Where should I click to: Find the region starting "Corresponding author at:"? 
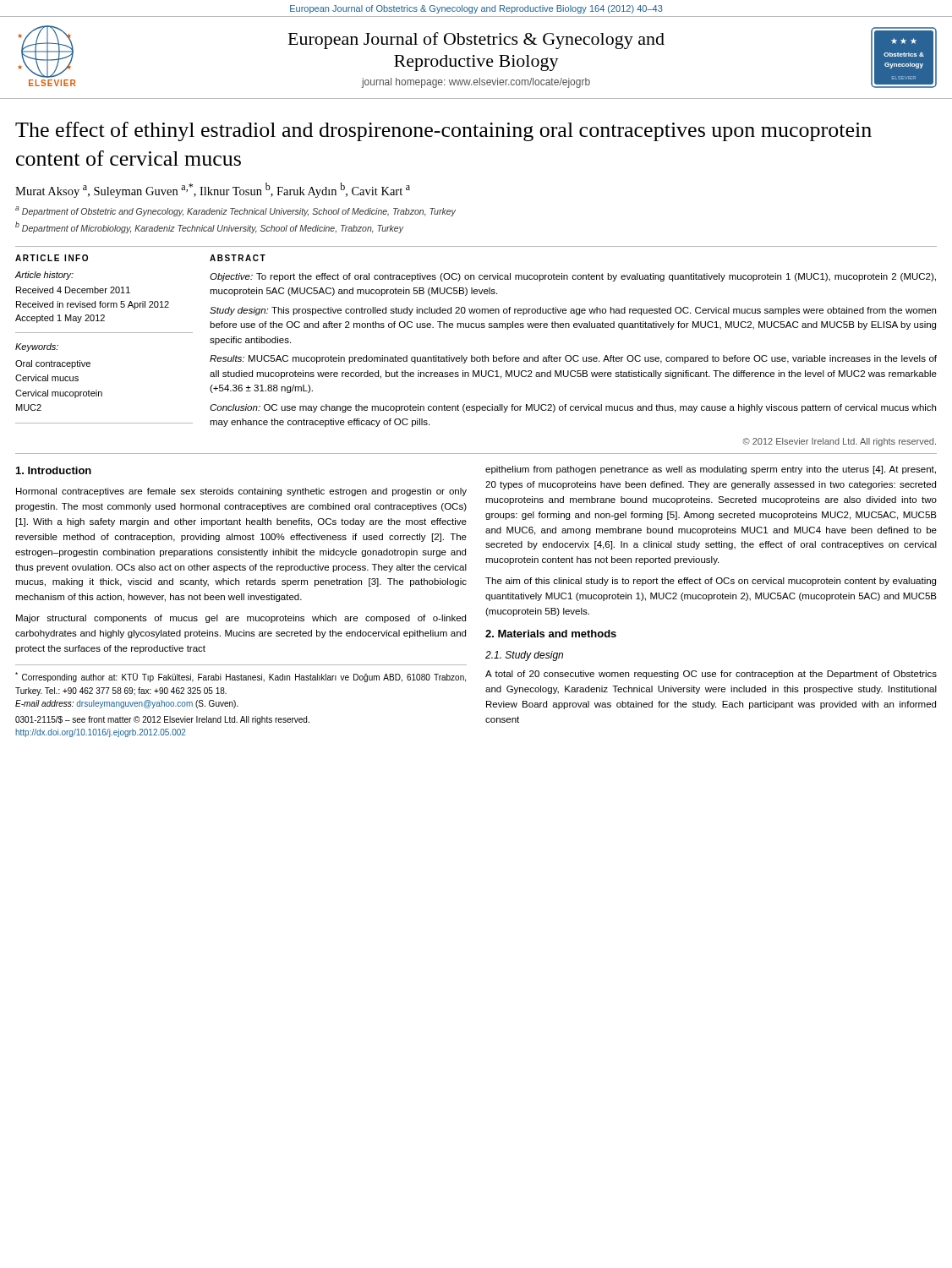pos(241,689)
